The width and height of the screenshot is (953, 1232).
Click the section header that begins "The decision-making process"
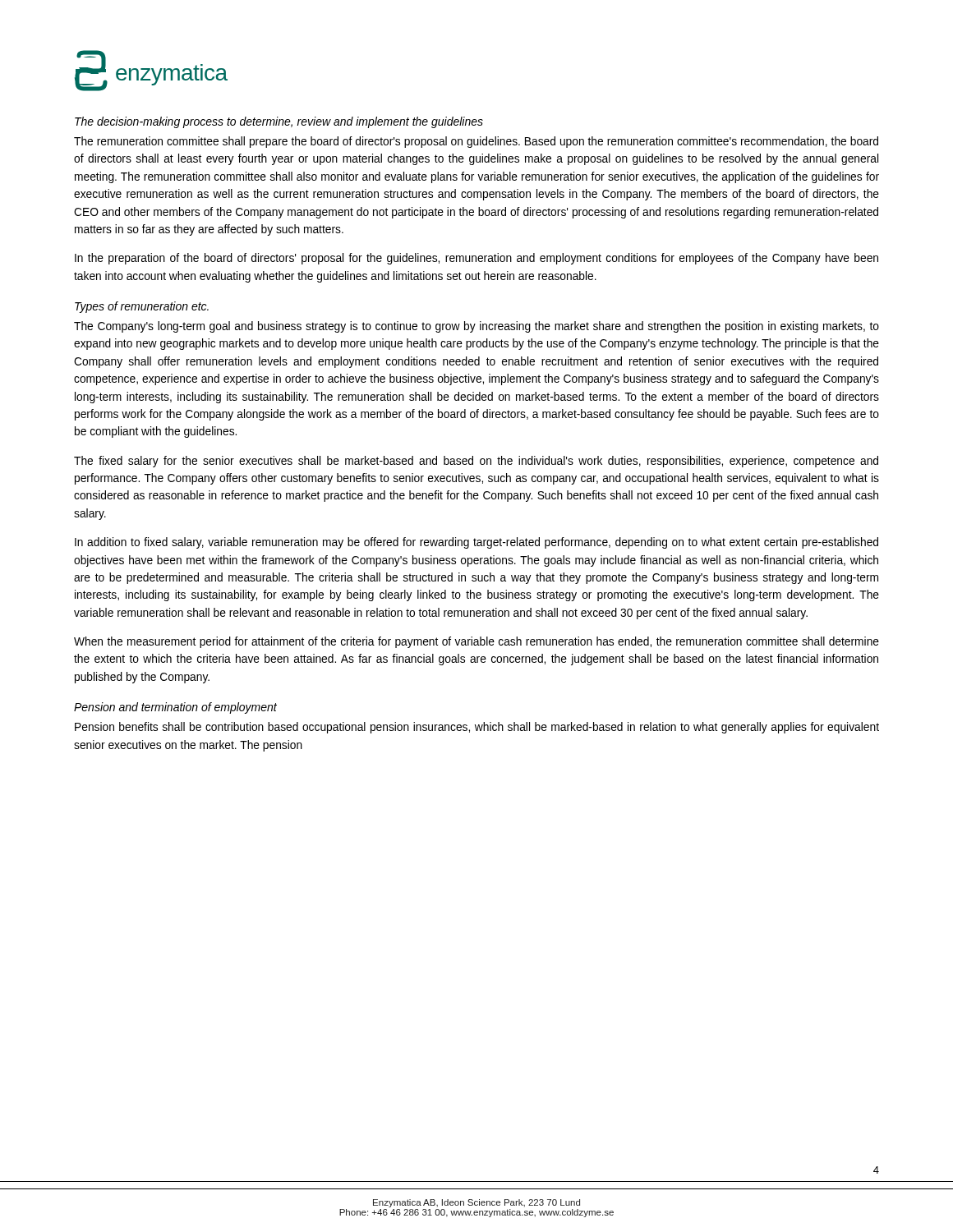coord(279,122)
